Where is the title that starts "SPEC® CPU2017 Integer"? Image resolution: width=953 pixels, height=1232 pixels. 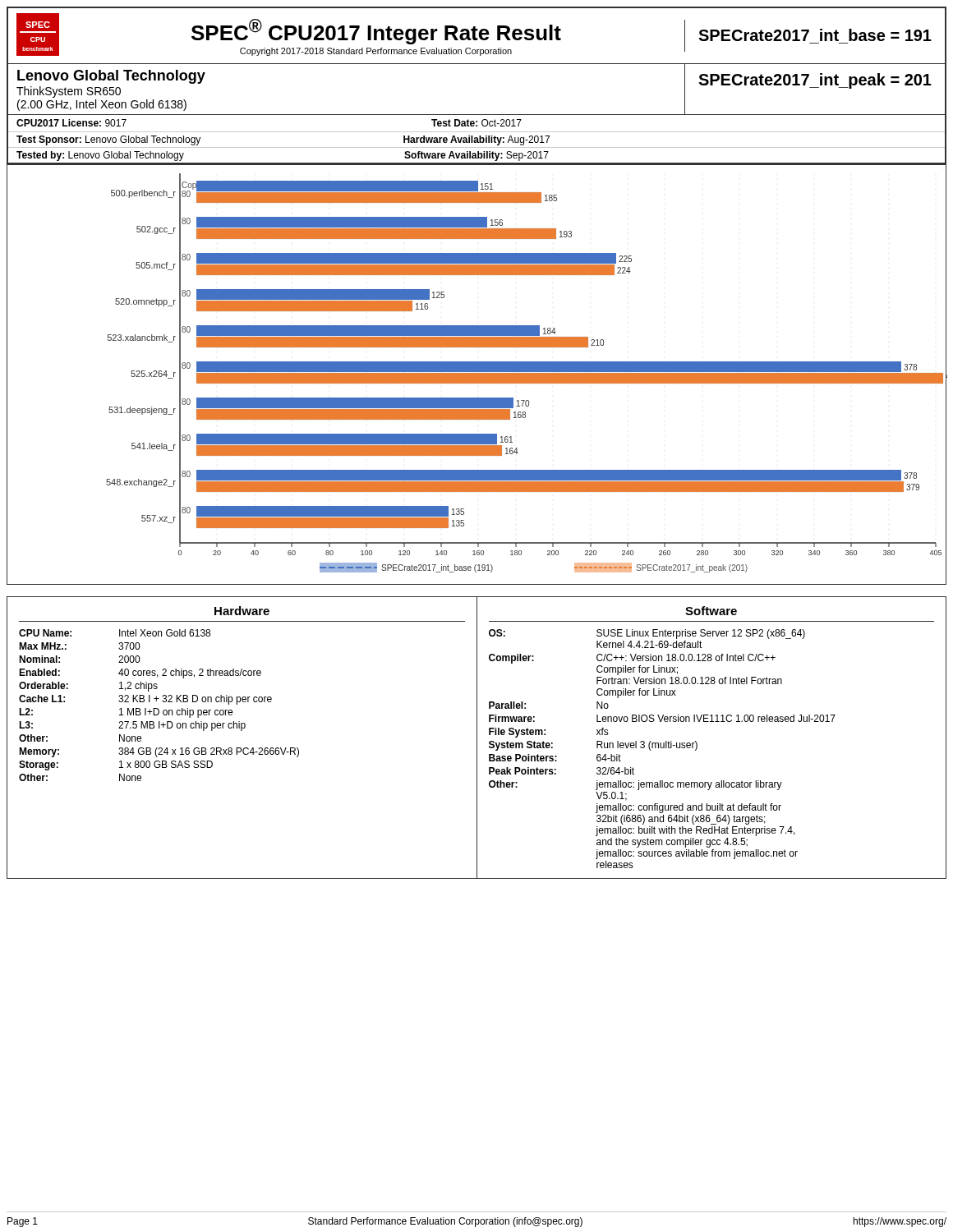point(376,36)
